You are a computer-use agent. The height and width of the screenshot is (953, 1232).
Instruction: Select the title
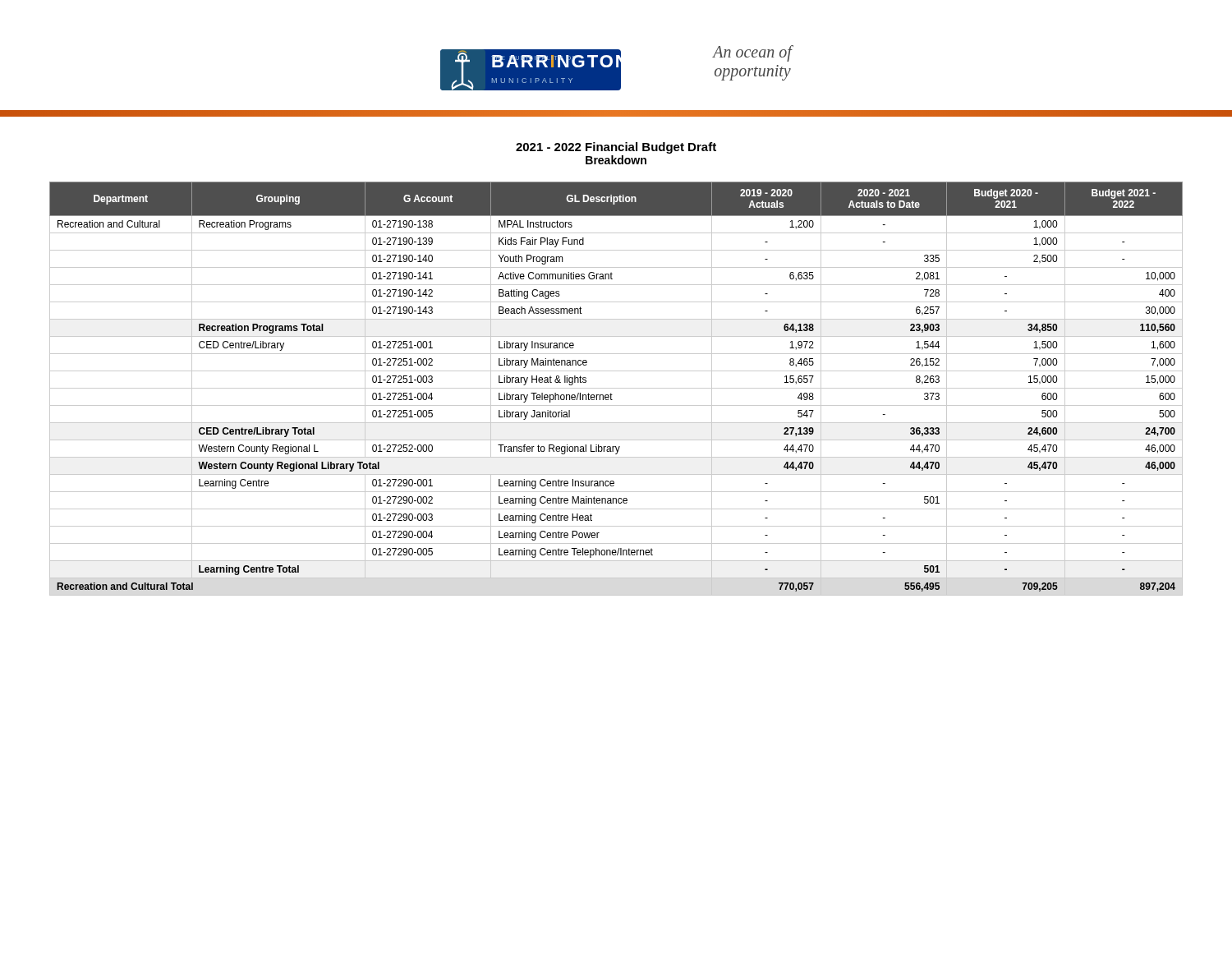pyautogui.click(x=616, y=153)
